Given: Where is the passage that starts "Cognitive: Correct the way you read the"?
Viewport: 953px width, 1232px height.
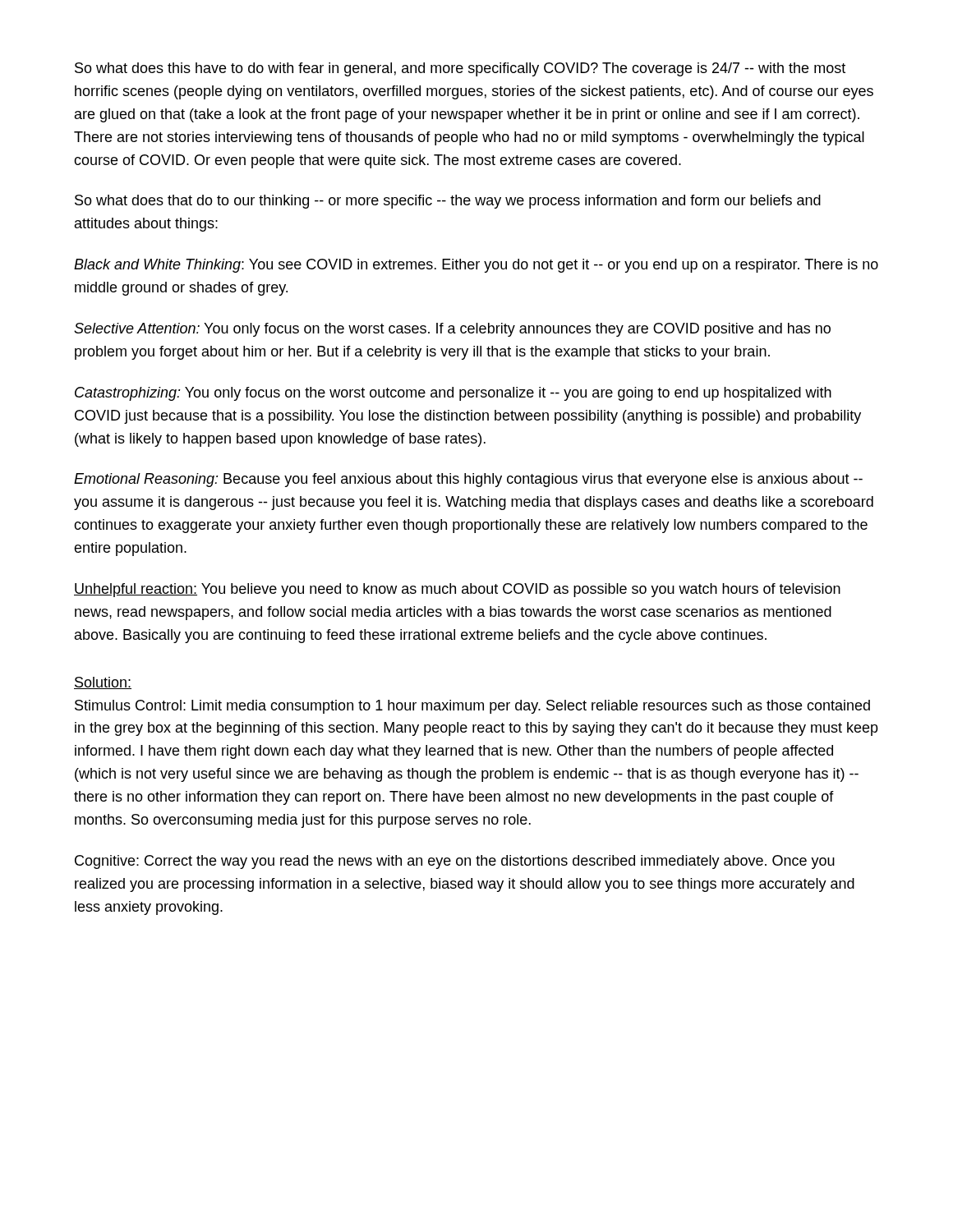Looking at the screenshot, I should 476,884.
